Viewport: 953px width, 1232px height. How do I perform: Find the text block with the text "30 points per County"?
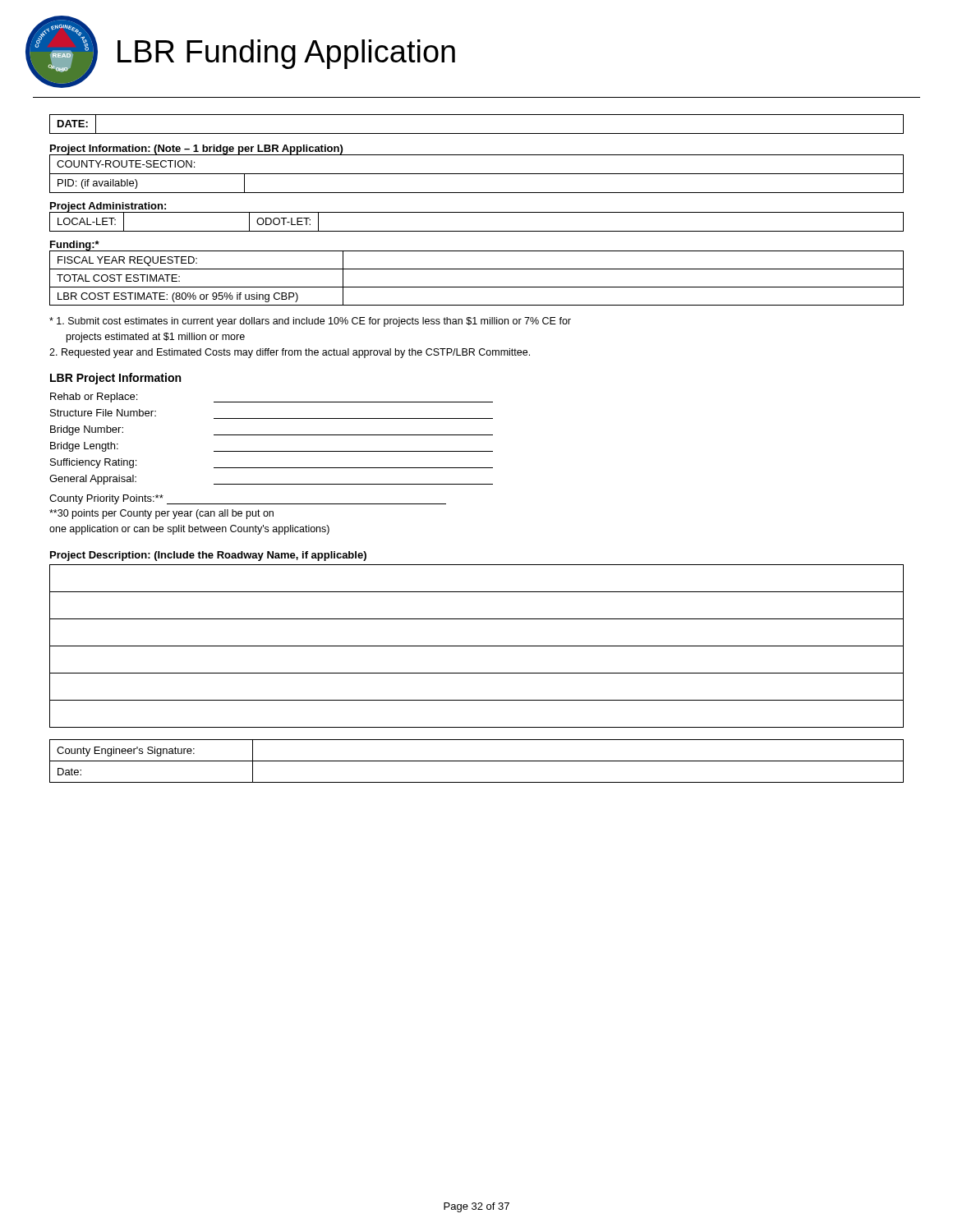[190, 521]
